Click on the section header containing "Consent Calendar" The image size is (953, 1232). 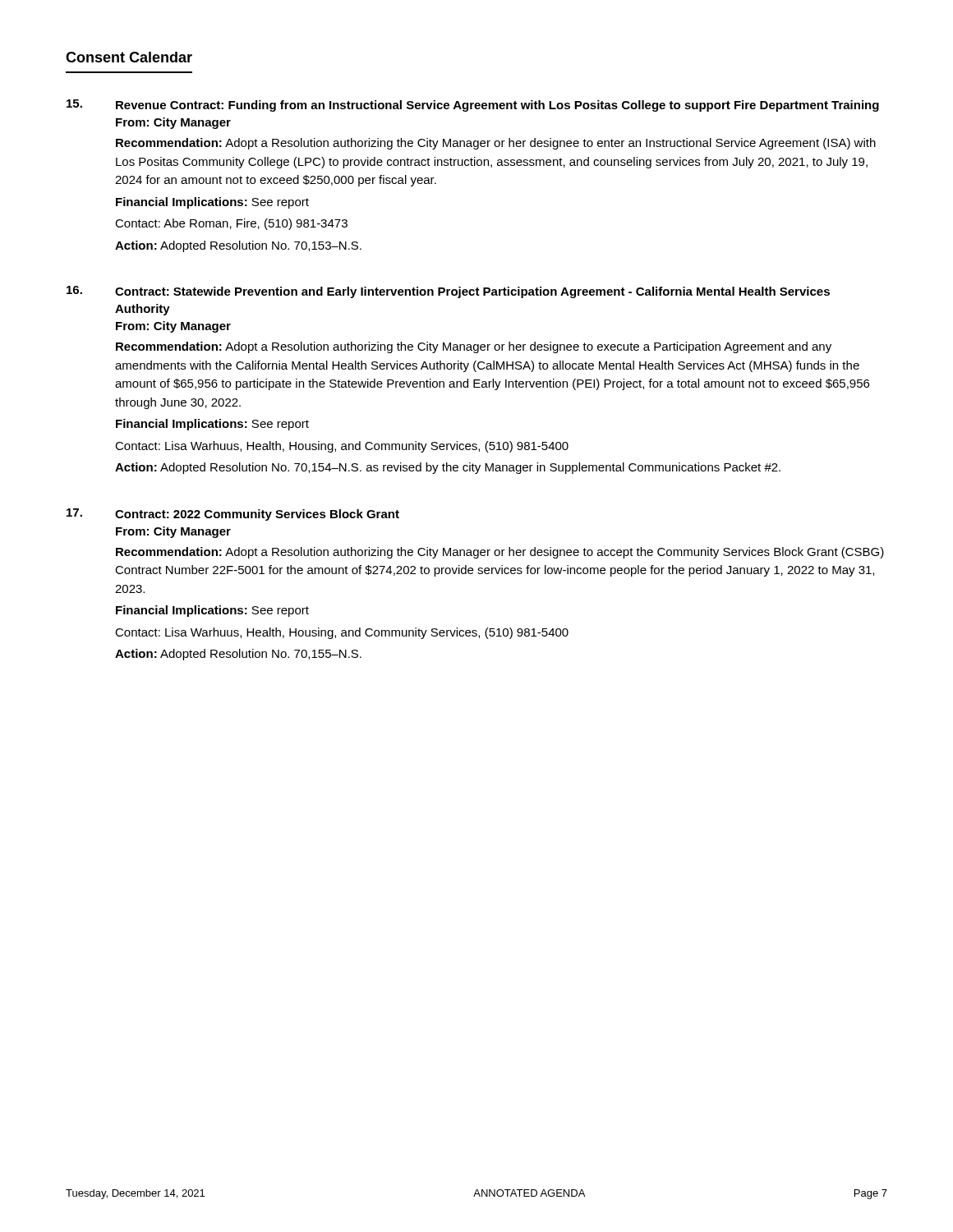pos(129,57)
